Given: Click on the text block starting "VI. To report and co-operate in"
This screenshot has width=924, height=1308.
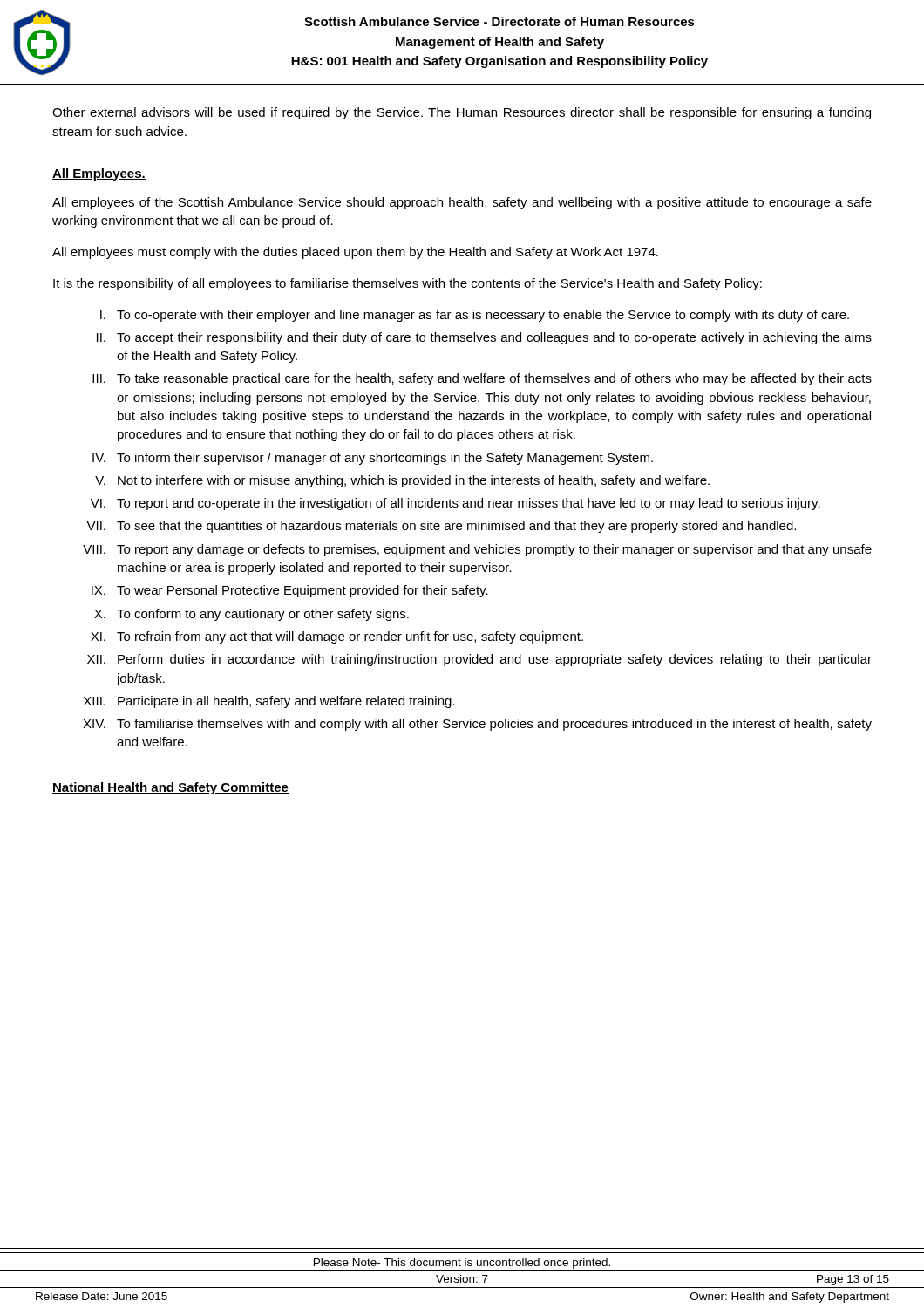Looking at the screenshot, I should [462, 503].
